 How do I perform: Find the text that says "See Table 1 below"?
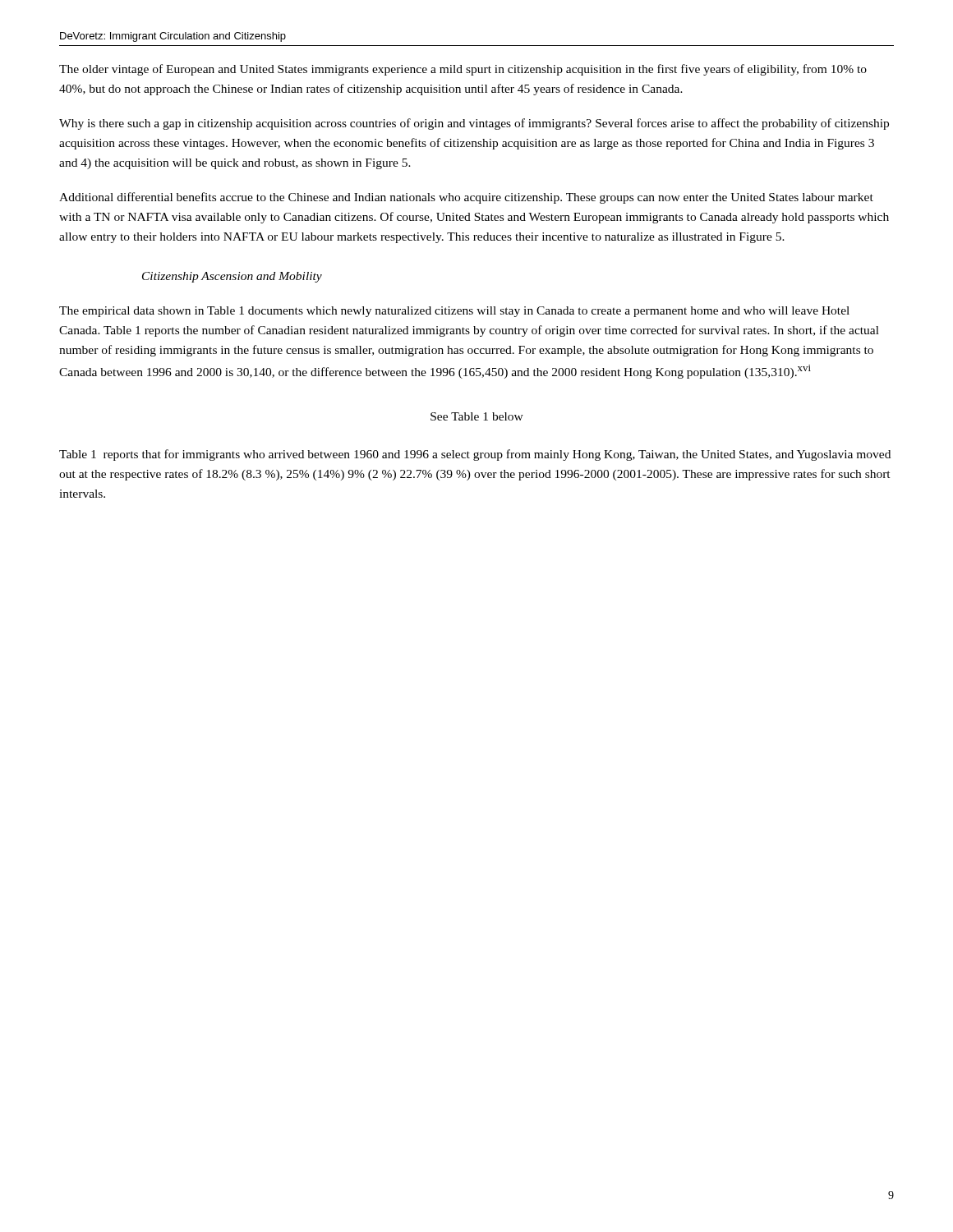point(476,416)
